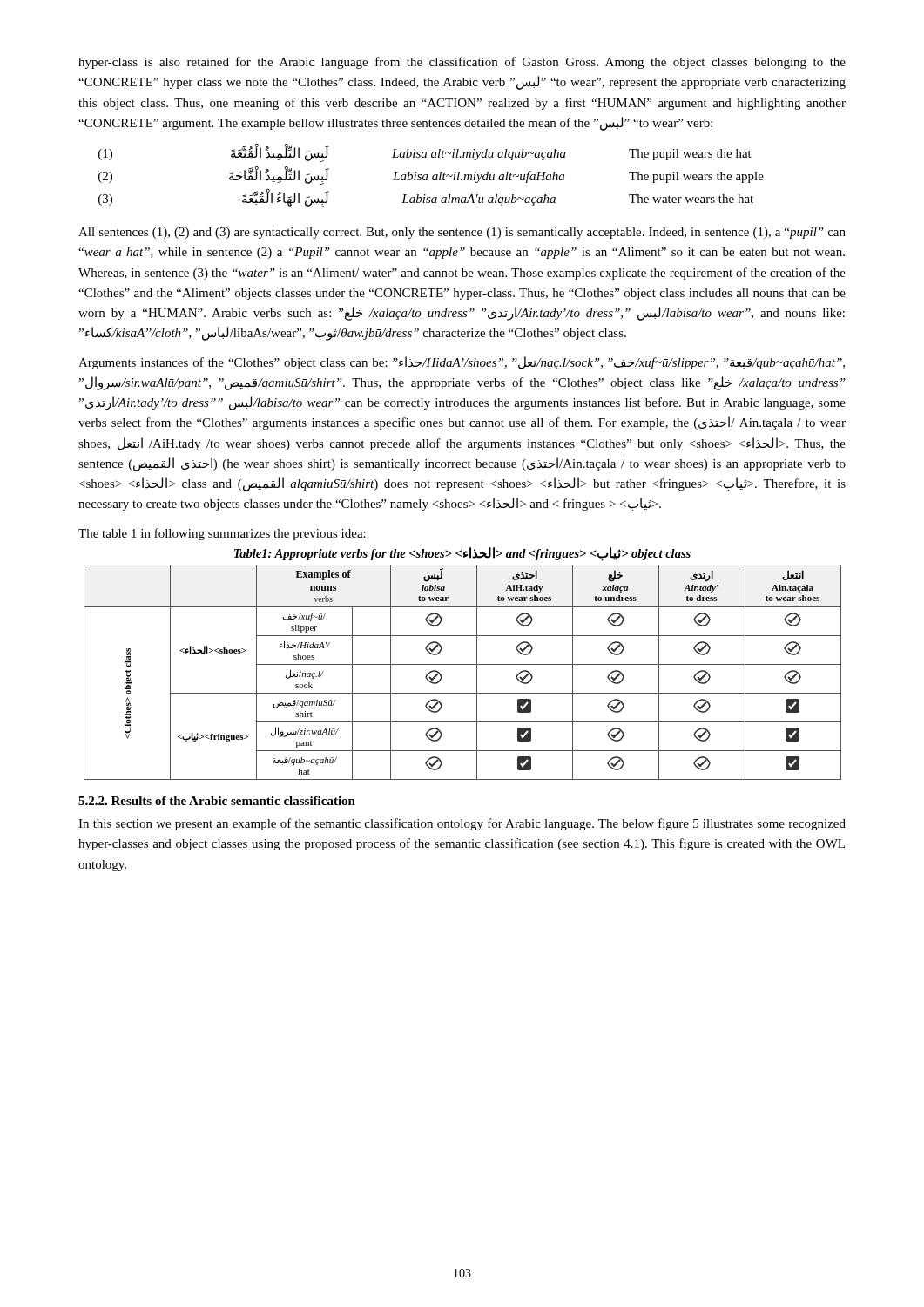Click on the table containing "The pupil wears the apple"
924x1307 pixels.
pos(462,176)
